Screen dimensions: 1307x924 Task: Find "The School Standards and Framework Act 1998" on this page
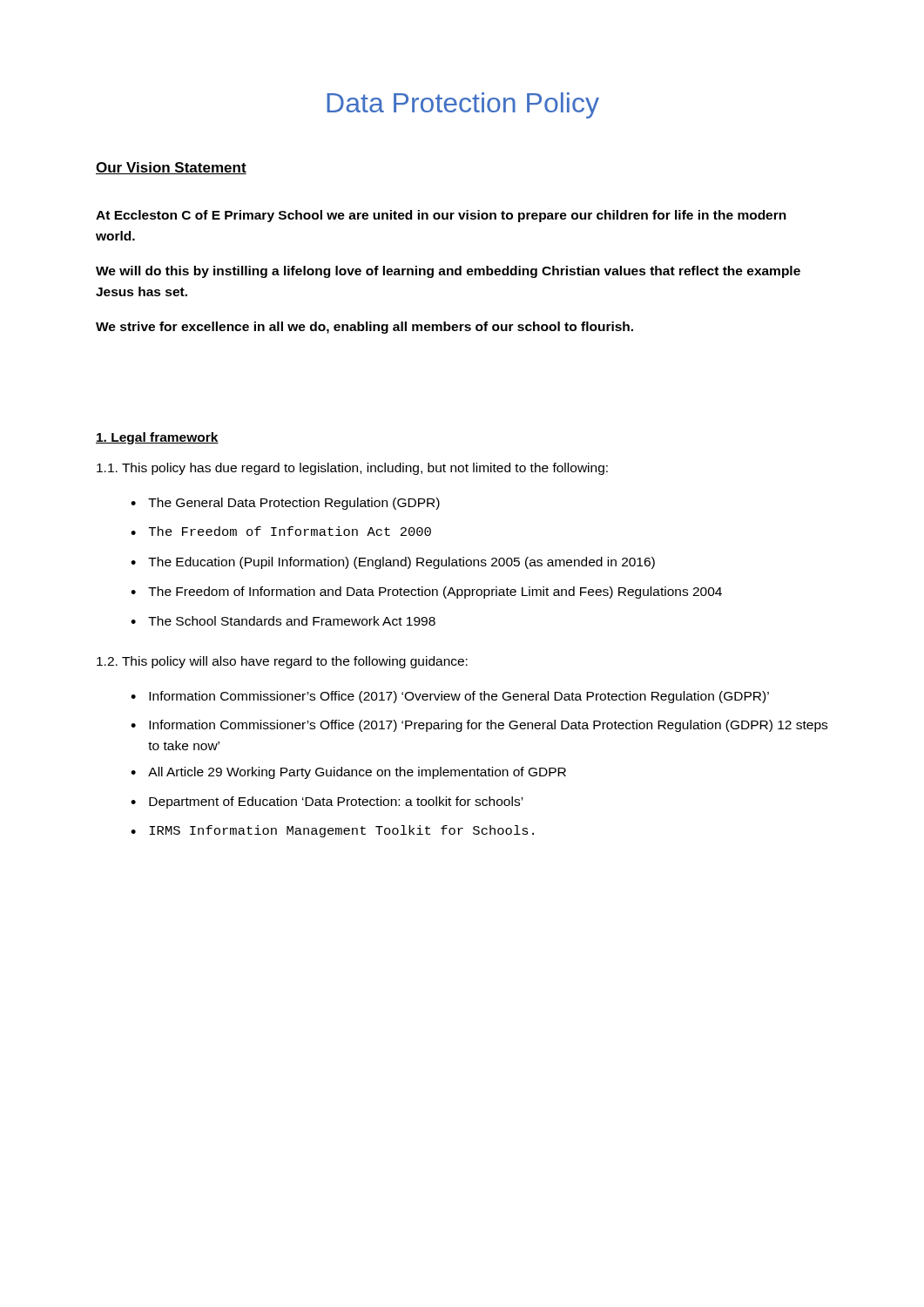coord(292,620)
